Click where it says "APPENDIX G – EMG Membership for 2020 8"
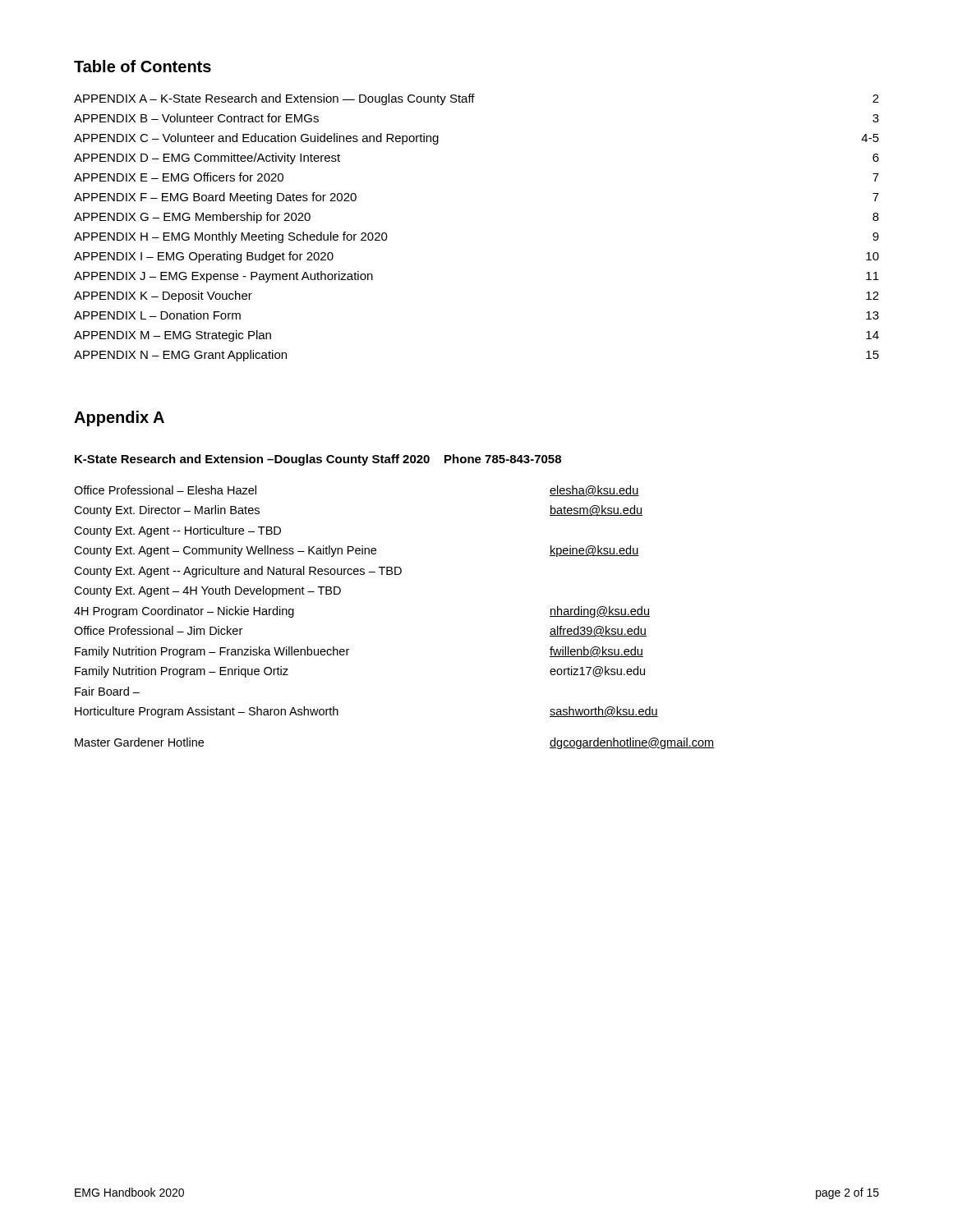 (x=187, y=217)
